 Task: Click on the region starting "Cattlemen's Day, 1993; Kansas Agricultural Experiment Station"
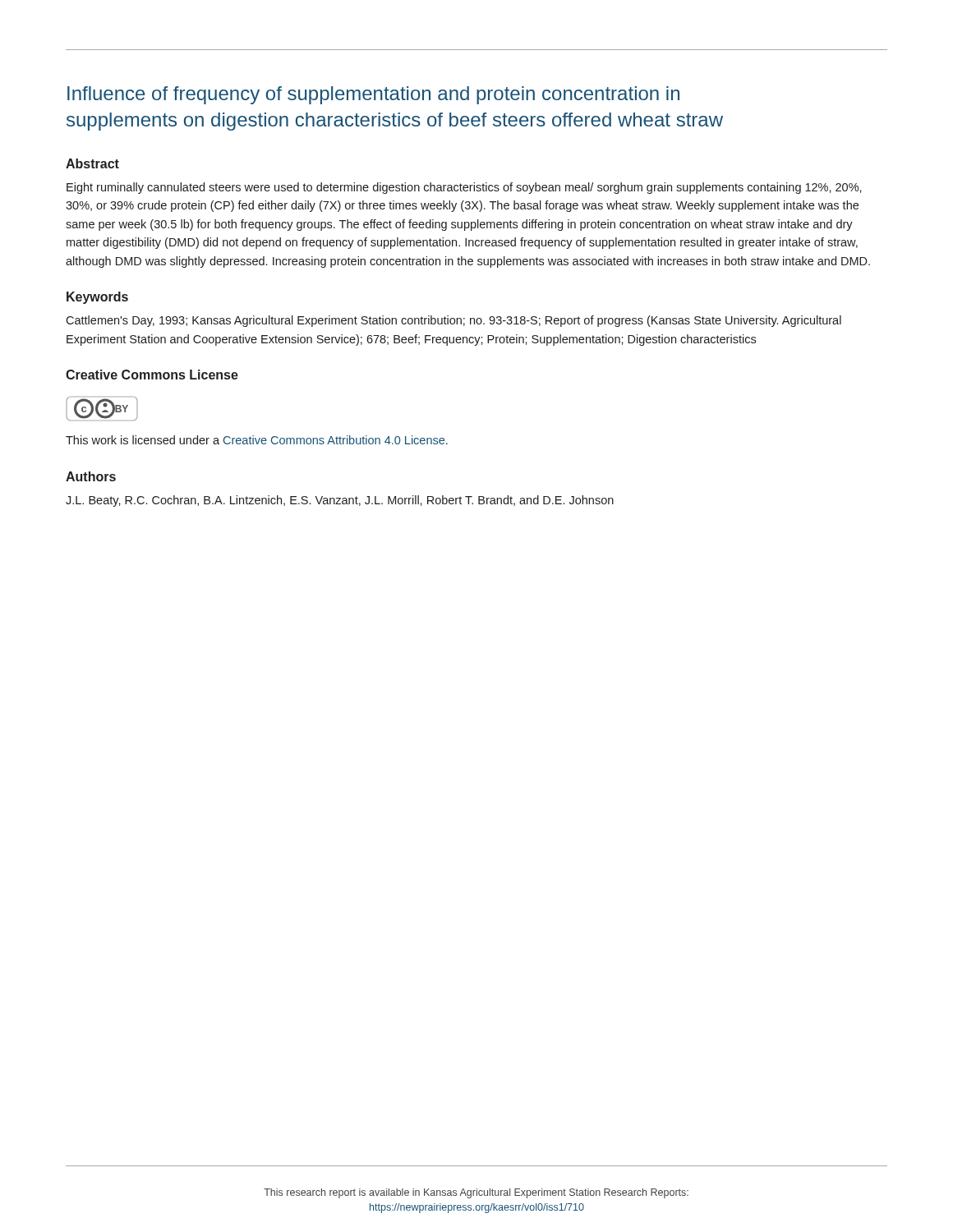454,330
